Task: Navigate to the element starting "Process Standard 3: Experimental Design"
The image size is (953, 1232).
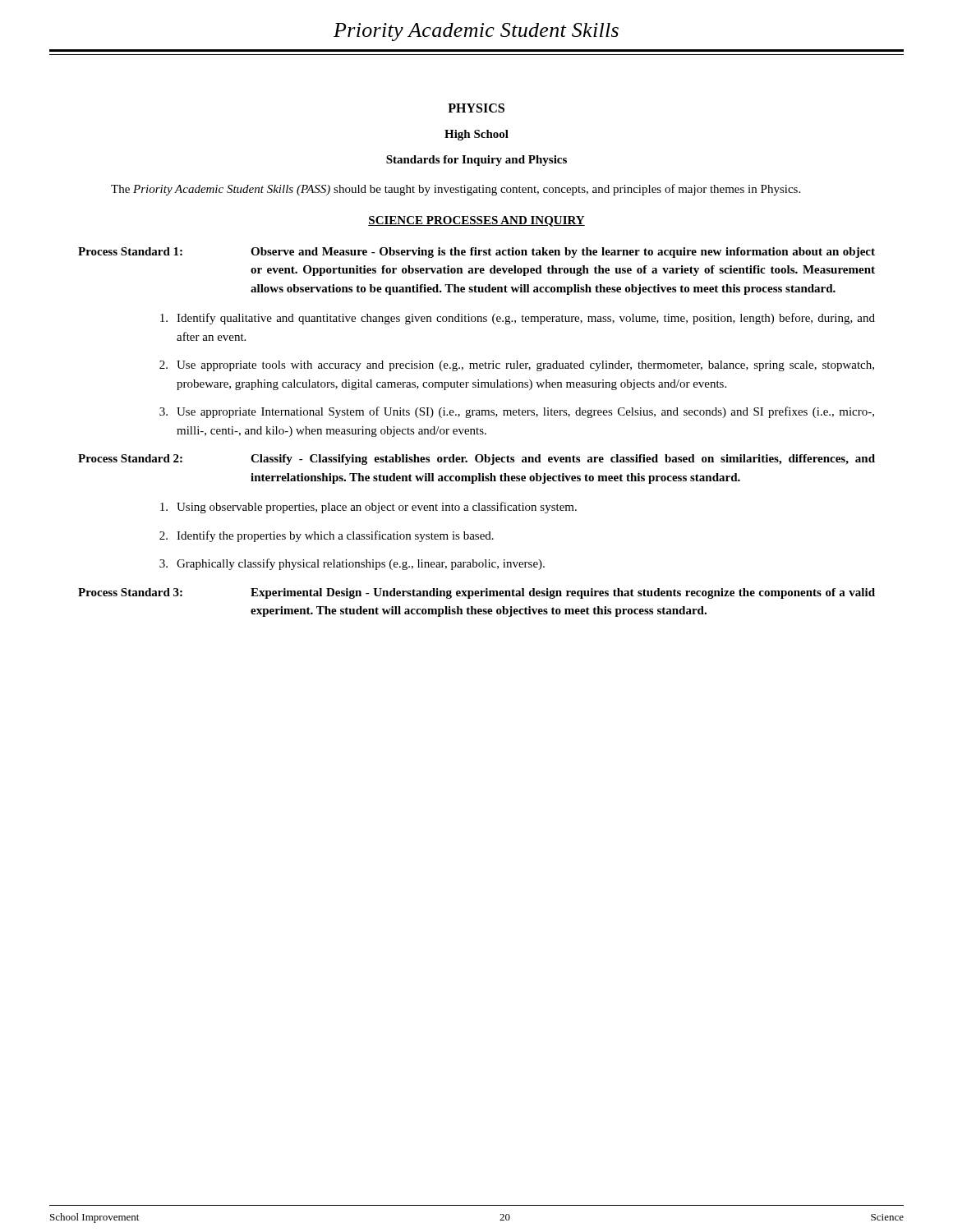Action: [476, 601]
